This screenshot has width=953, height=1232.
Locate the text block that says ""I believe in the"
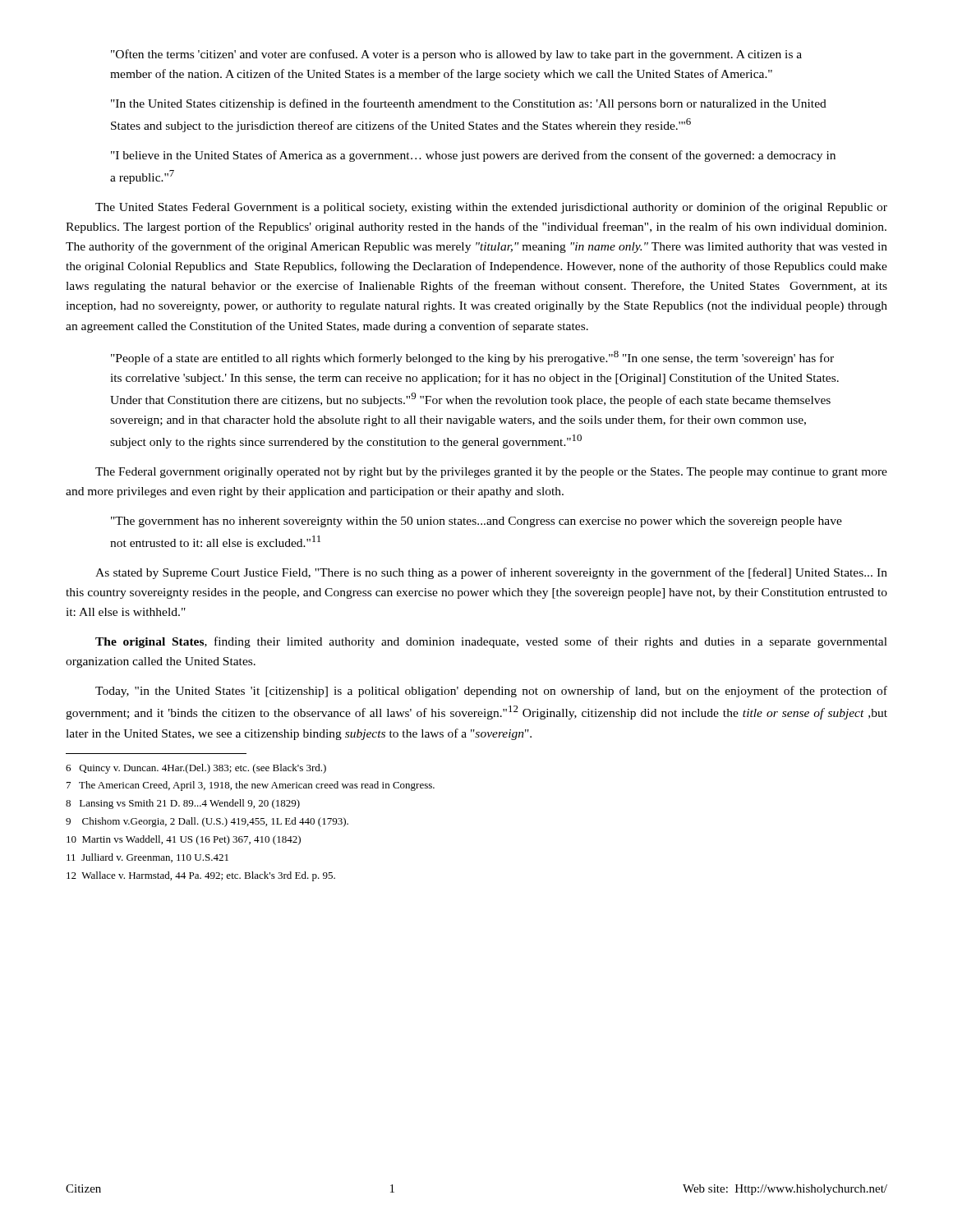tap(473, 166)
